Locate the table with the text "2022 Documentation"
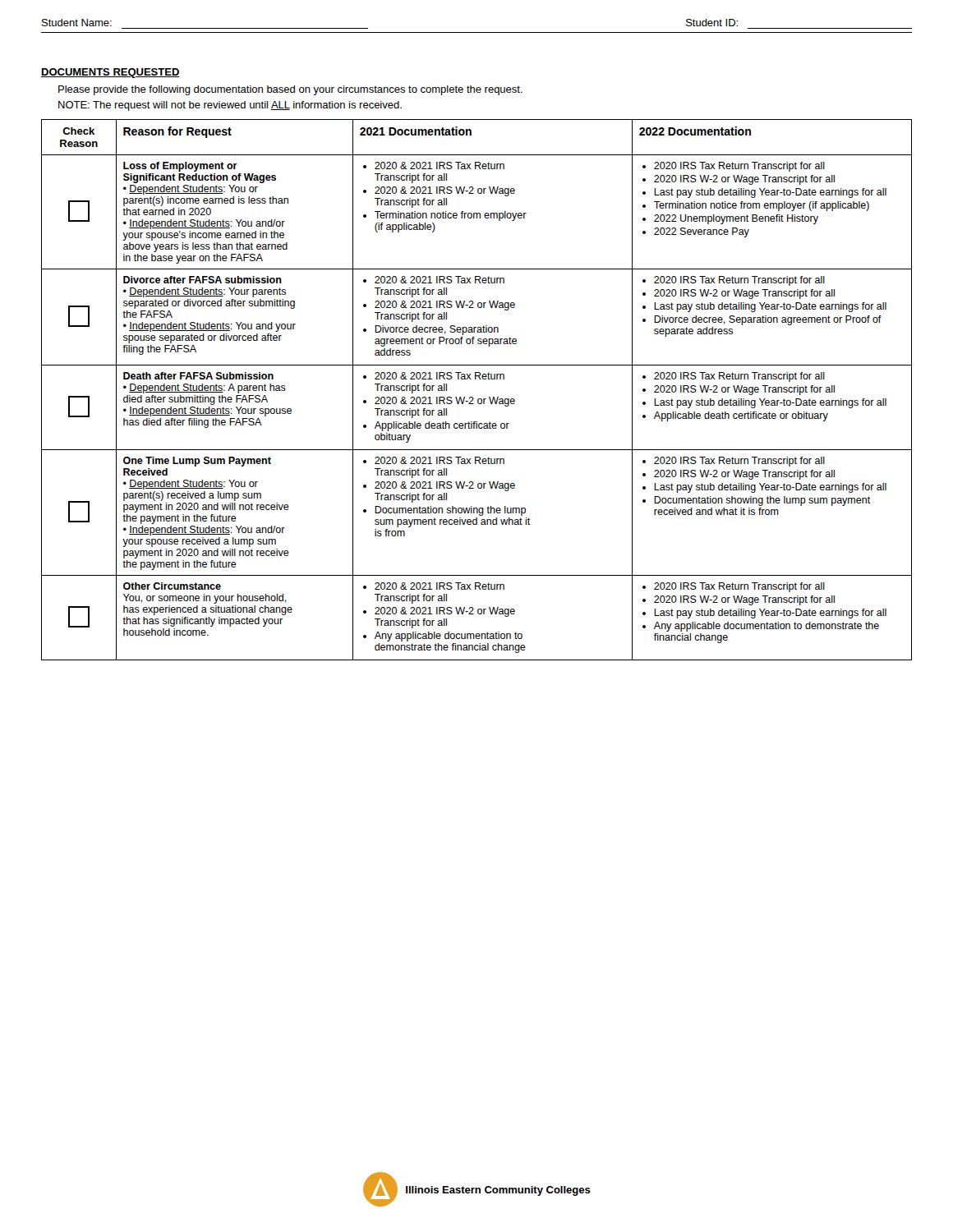This screenshot has width=953, height=1232. click(476, 390)
